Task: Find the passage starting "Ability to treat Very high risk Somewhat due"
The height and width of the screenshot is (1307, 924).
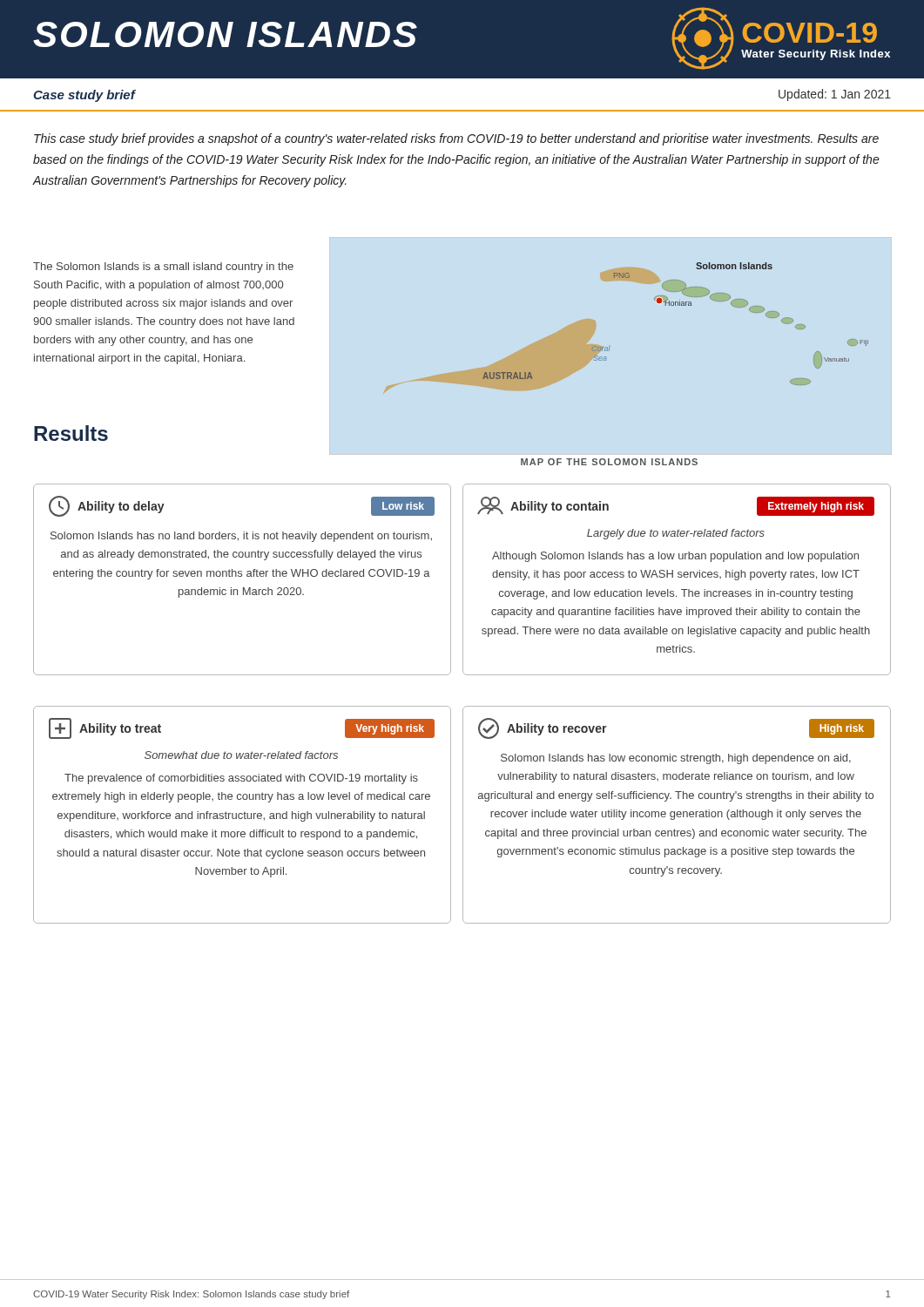Action: pyautogui.click(x=241, y=799)
